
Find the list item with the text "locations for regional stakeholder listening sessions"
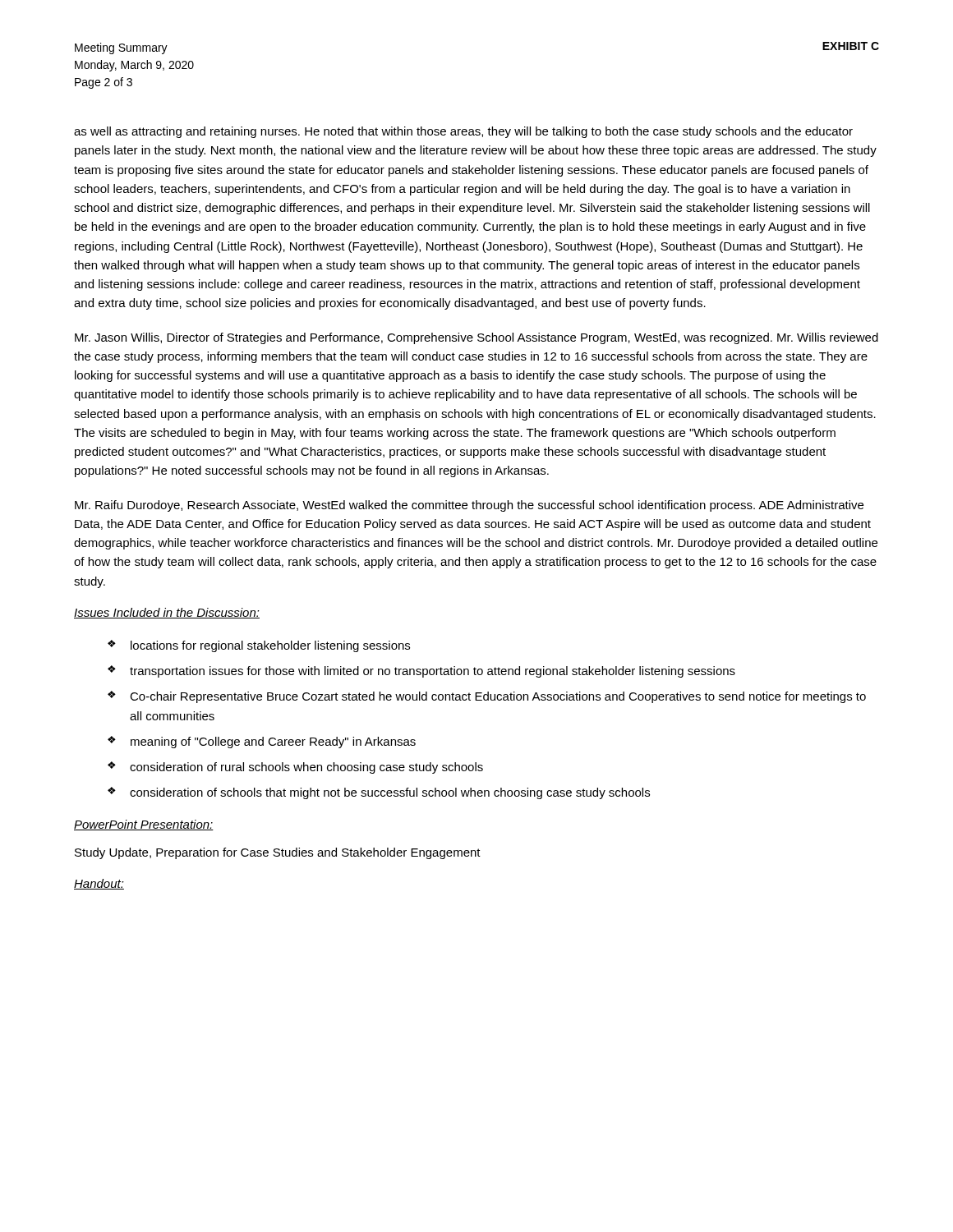[270, 645]
